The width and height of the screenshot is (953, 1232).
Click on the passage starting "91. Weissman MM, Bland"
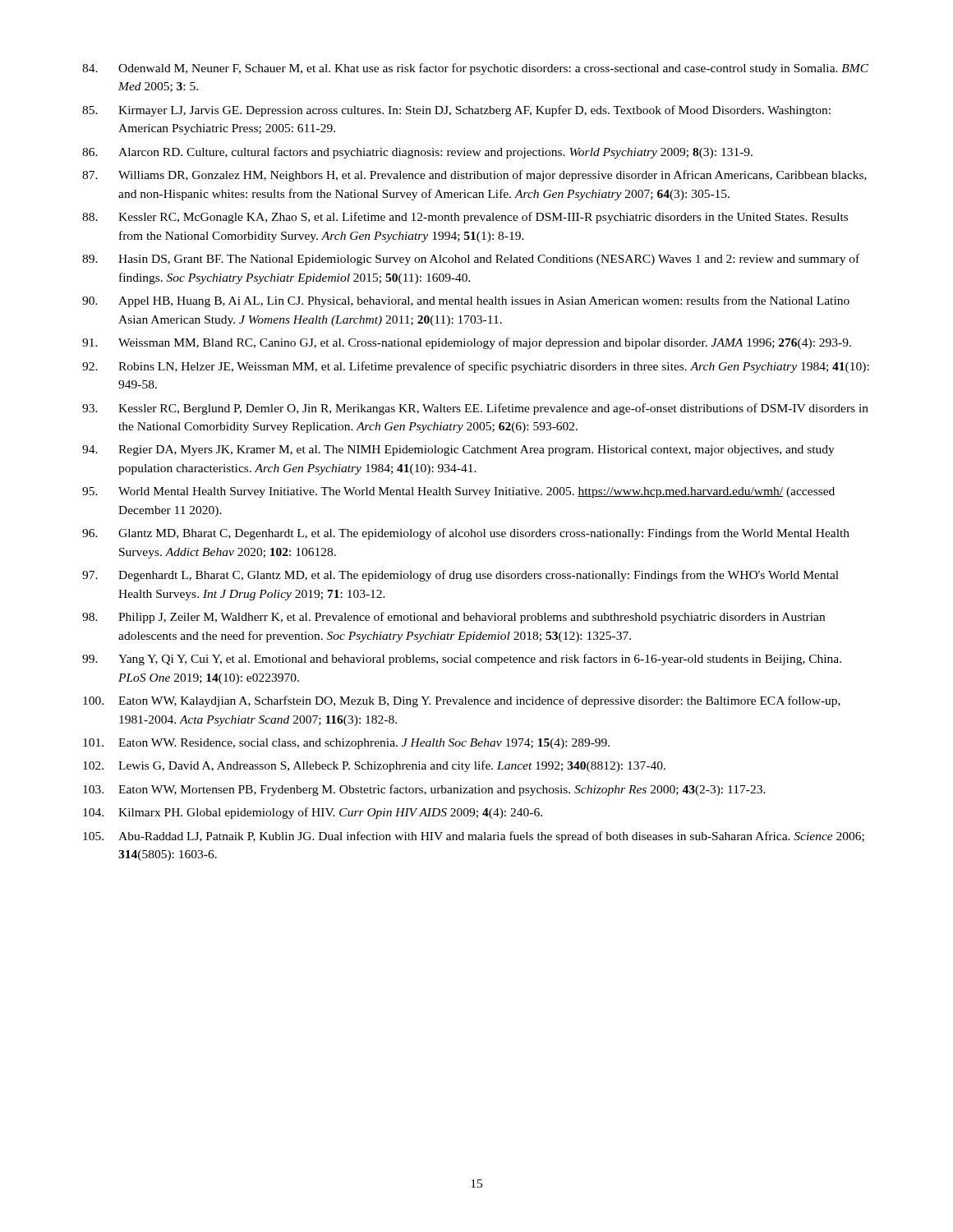476,343
